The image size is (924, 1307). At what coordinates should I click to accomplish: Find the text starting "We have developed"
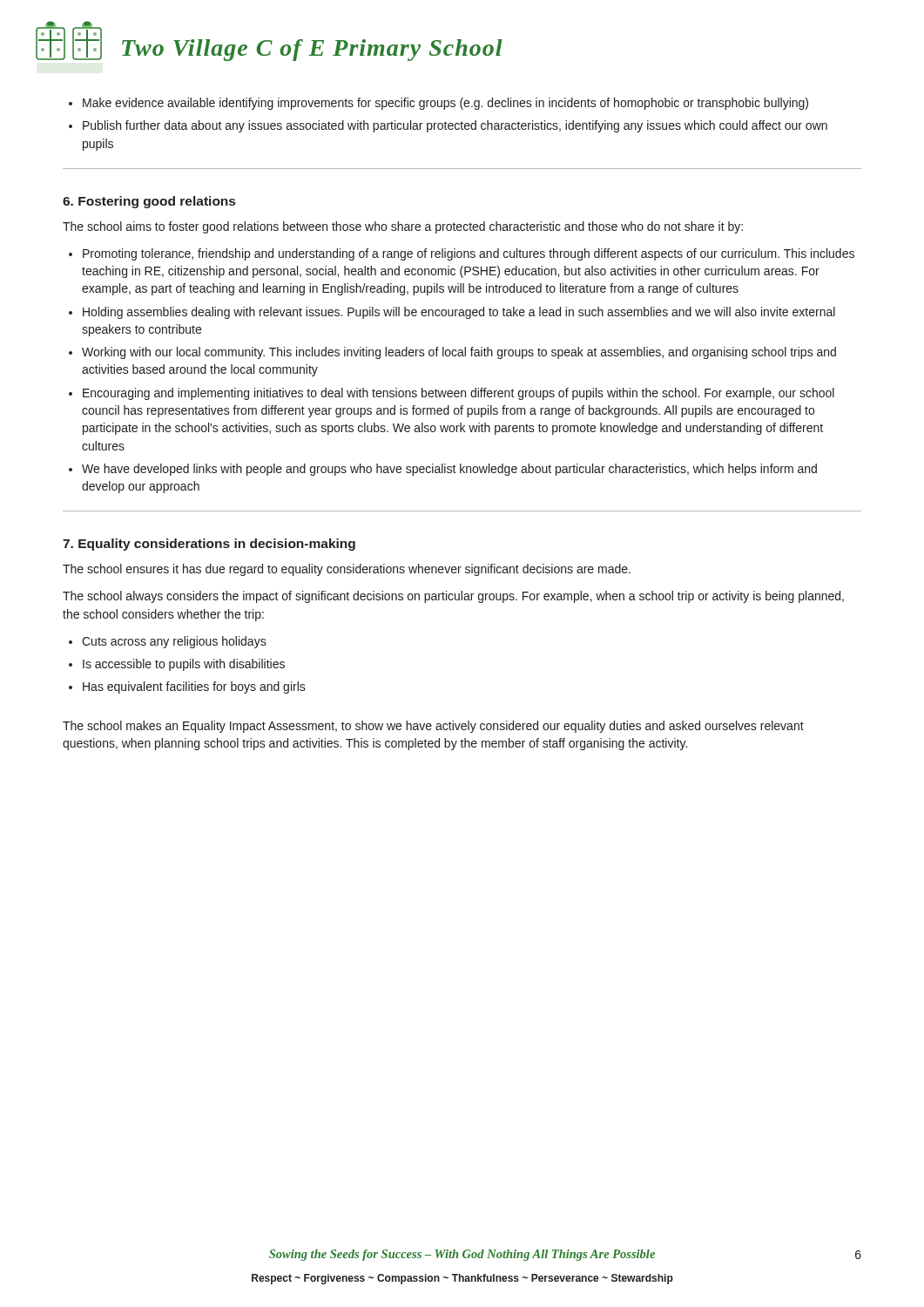(x=450, y=477)
